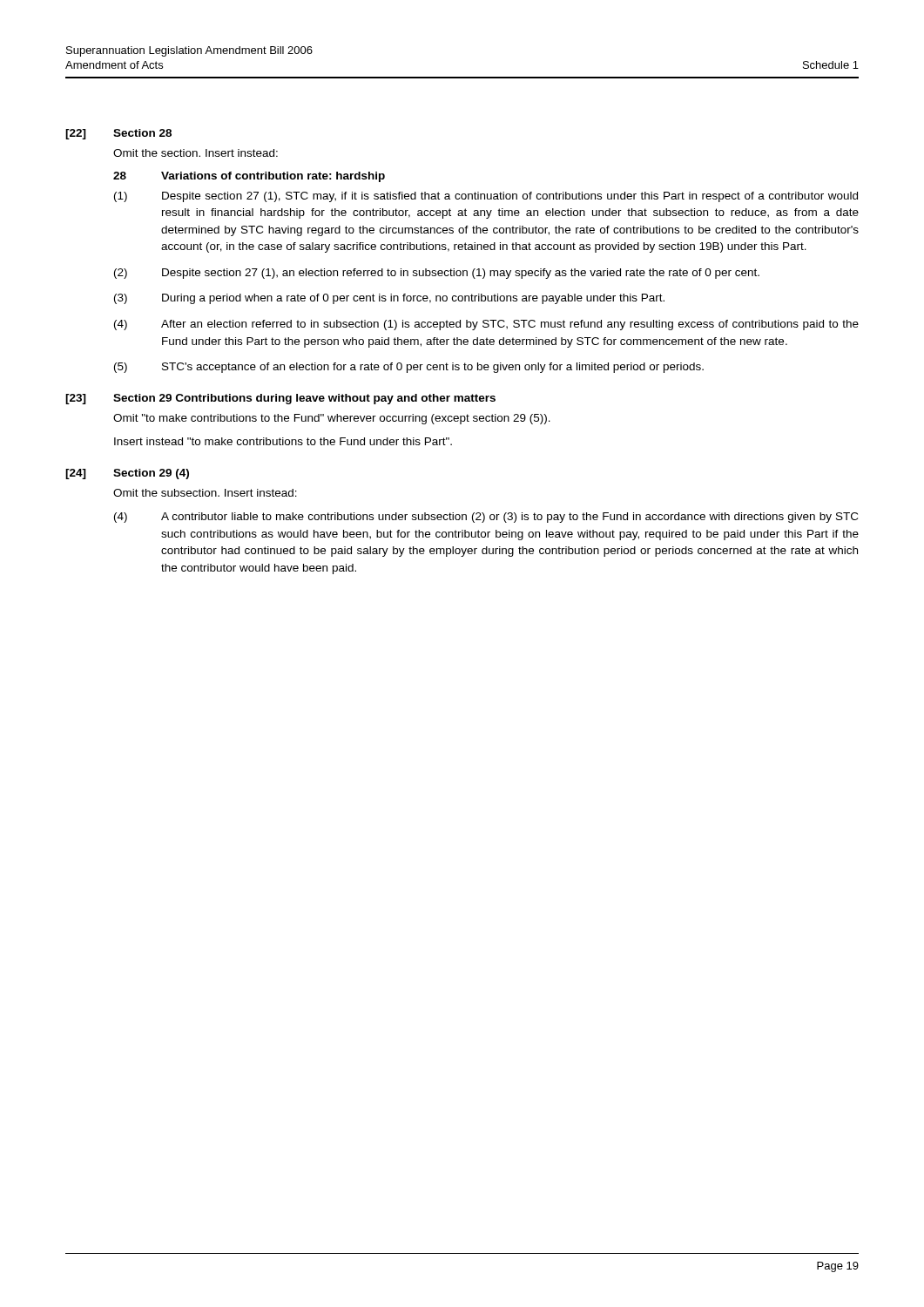Locate the region starting "[23] Section 29 Contributions during leave without"

[281, 397]
